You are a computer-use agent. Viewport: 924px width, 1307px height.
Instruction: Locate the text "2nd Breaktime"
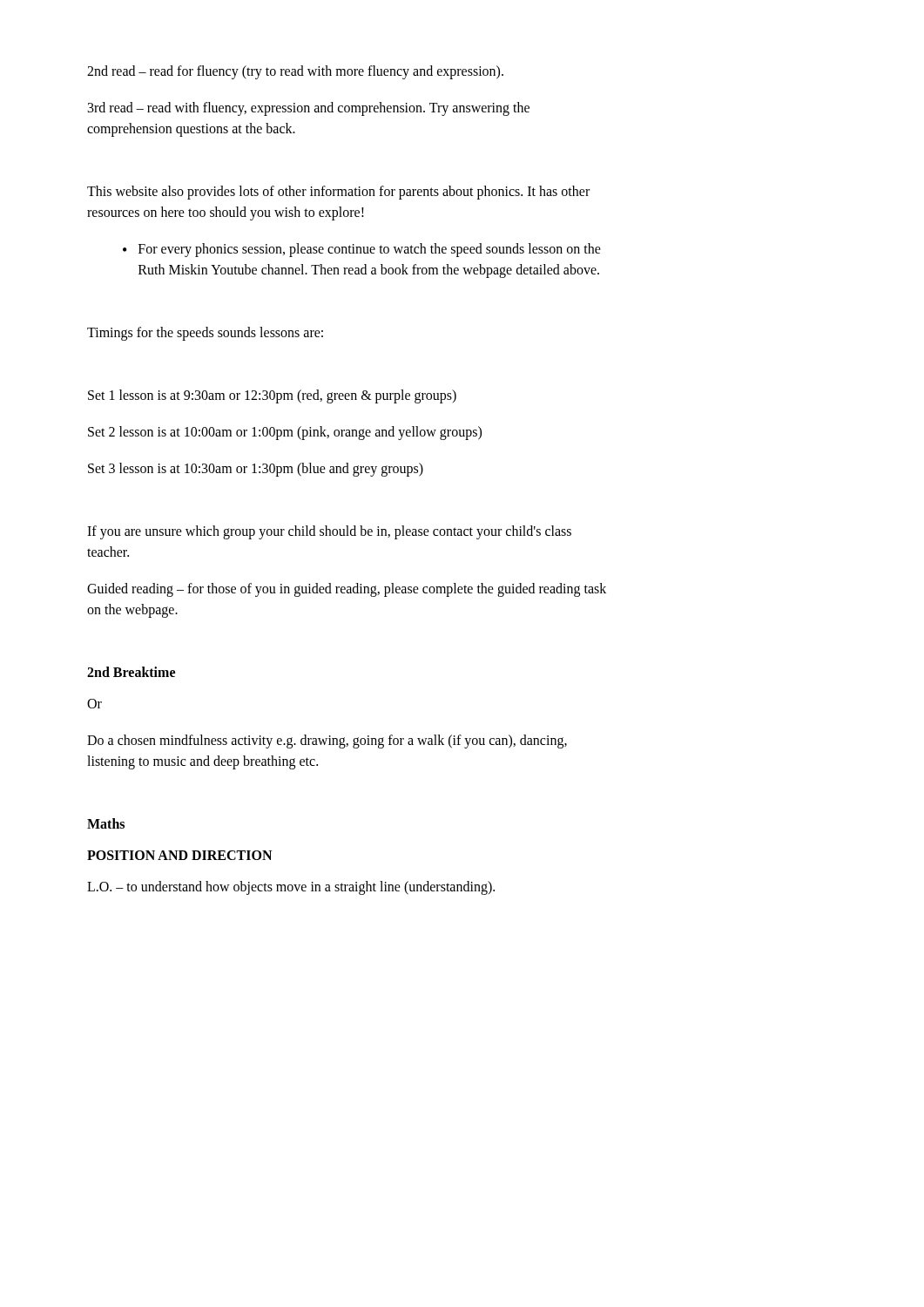pyautogui.click(x=131, y=672)
